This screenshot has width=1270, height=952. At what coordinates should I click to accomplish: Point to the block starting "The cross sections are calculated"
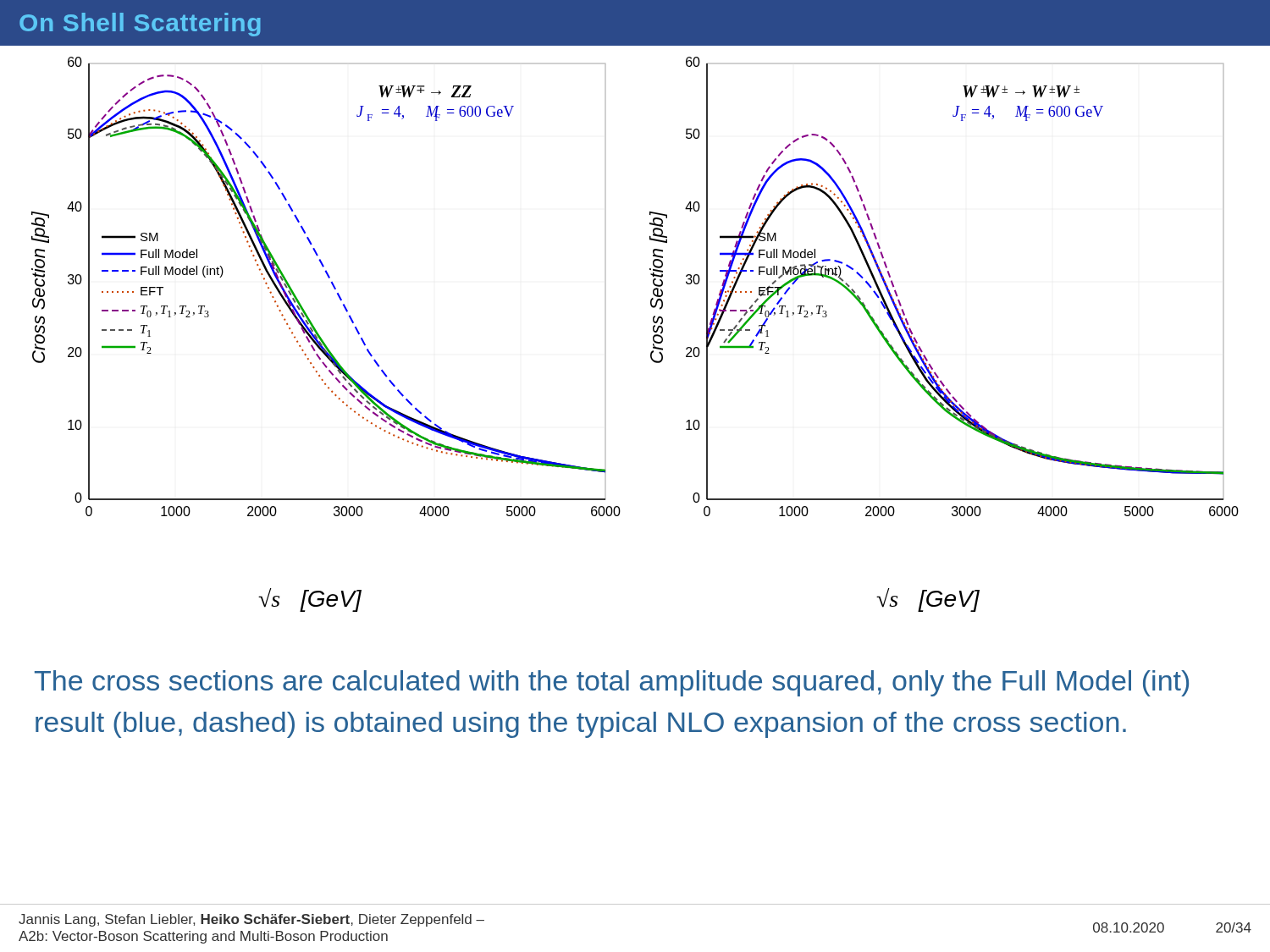point(612,701)
